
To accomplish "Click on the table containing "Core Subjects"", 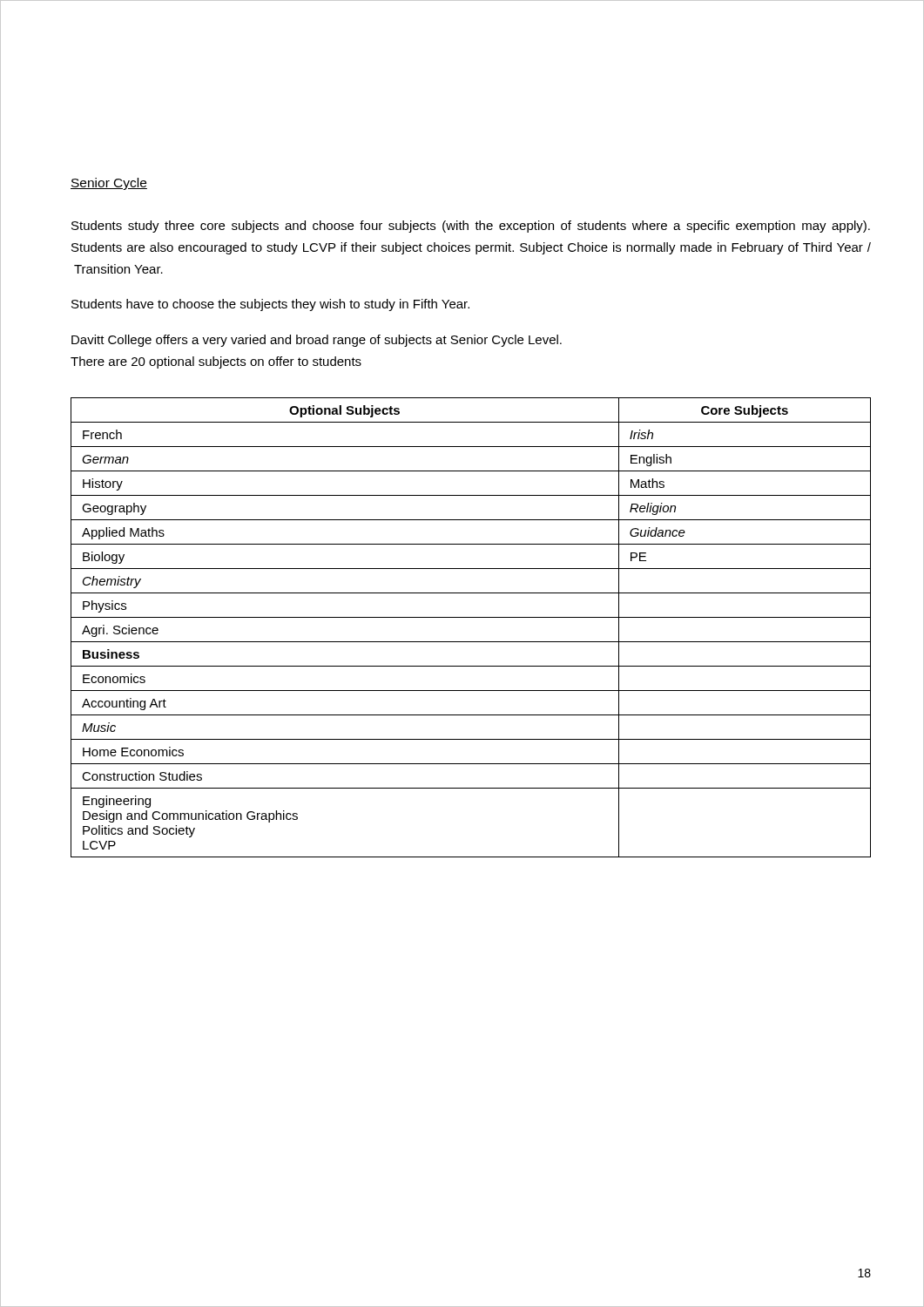I will click(471, 627).
